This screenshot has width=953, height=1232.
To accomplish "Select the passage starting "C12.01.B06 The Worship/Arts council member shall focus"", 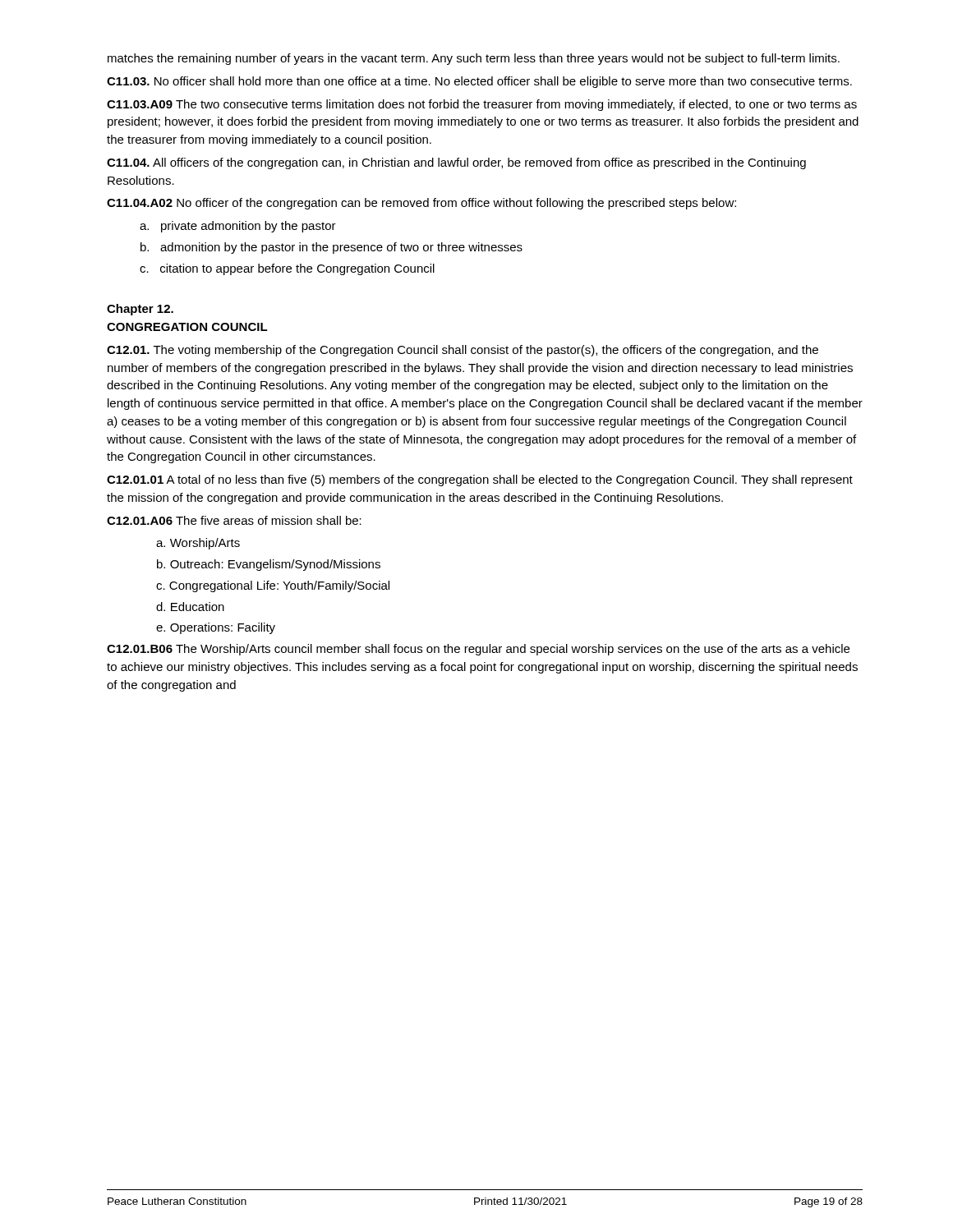I will 485,667.
